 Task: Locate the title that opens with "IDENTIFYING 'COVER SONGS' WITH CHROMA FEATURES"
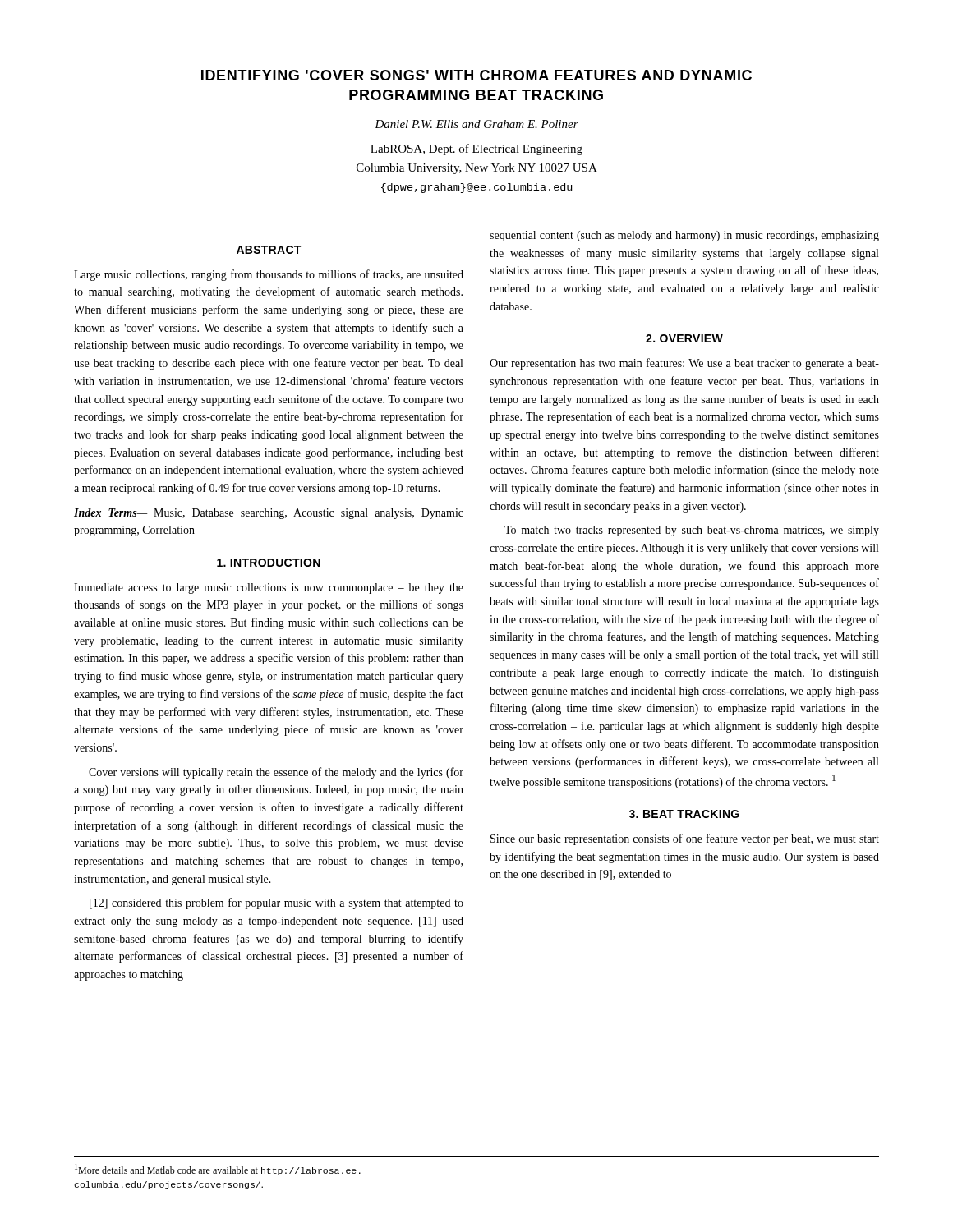coord(476,86)
